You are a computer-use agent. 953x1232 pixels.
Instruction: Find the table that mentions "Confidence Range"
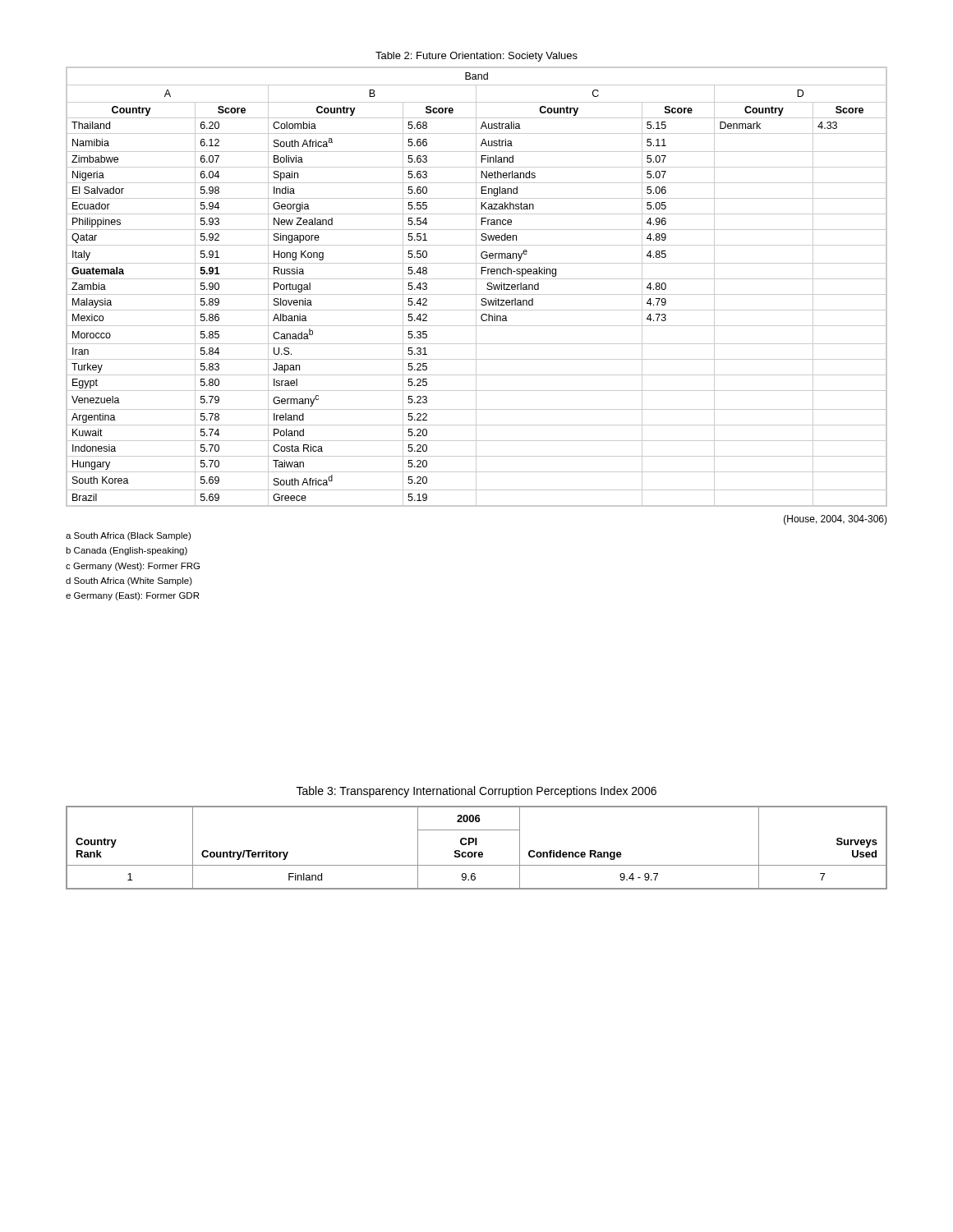[476, 847]
